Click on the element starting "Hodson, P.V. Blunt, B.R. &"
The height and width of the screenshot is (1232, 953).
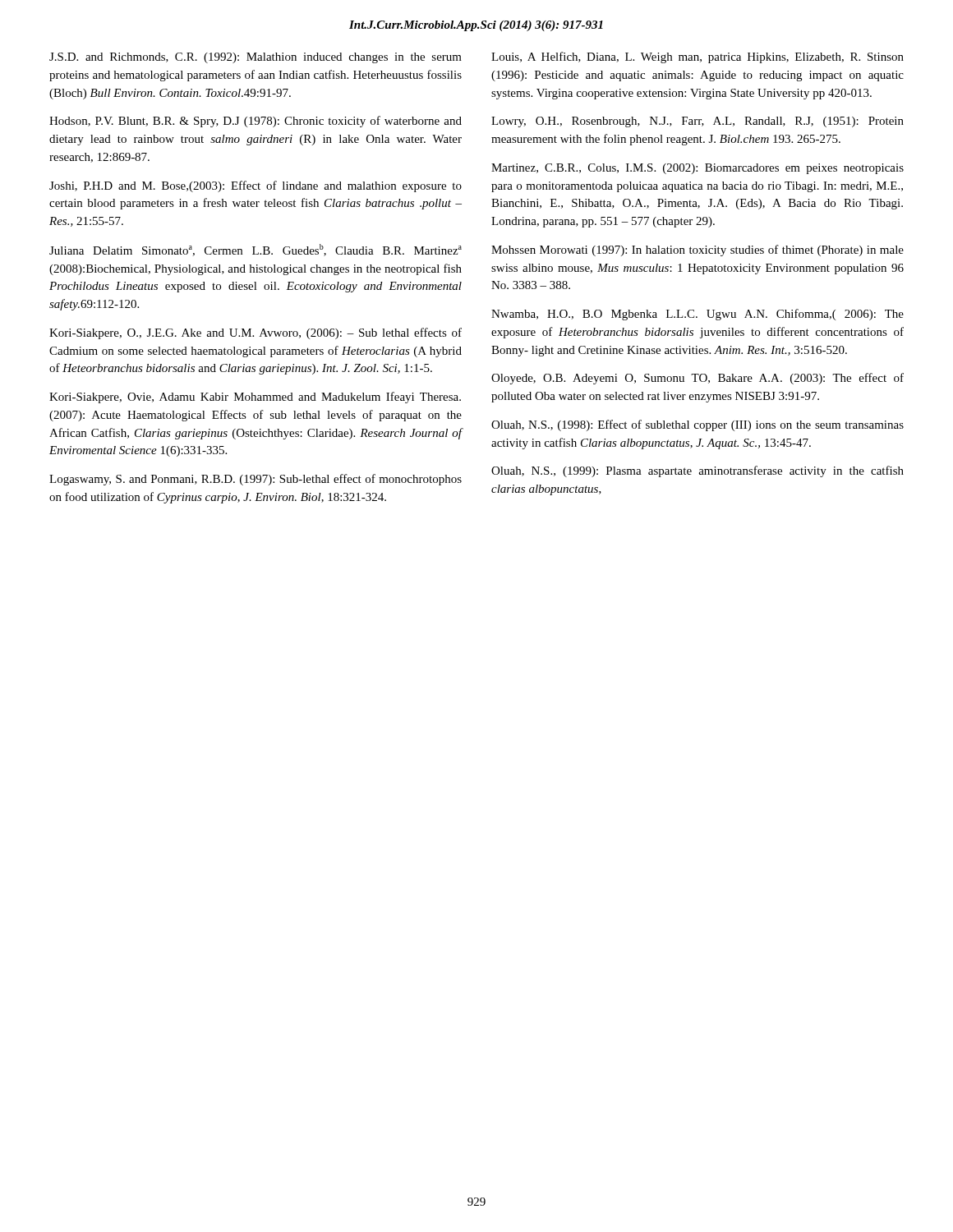pos(255,139)
